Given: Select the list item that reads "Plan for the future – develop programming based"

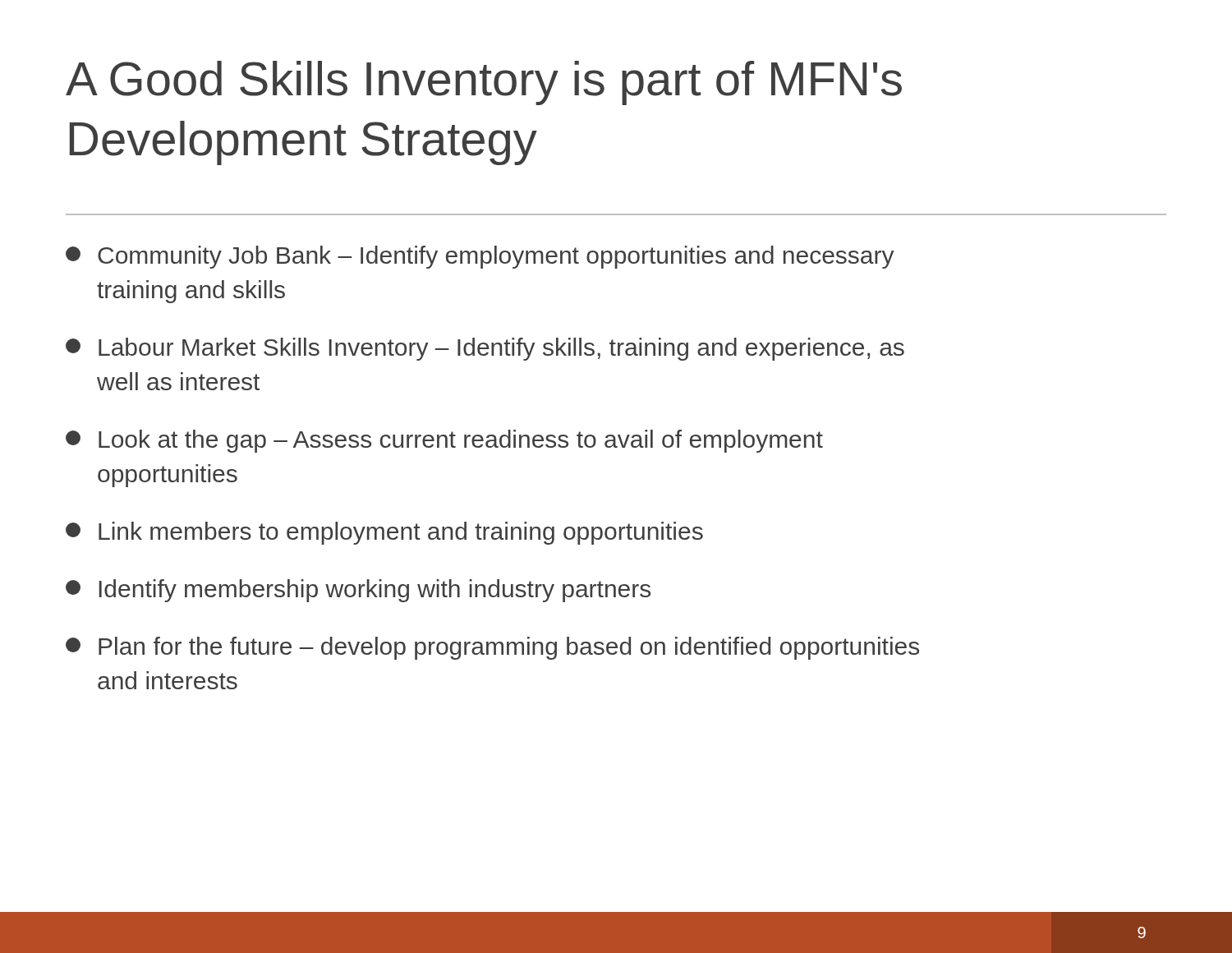Looking at the screenshot, I should (x=493, y=664).
